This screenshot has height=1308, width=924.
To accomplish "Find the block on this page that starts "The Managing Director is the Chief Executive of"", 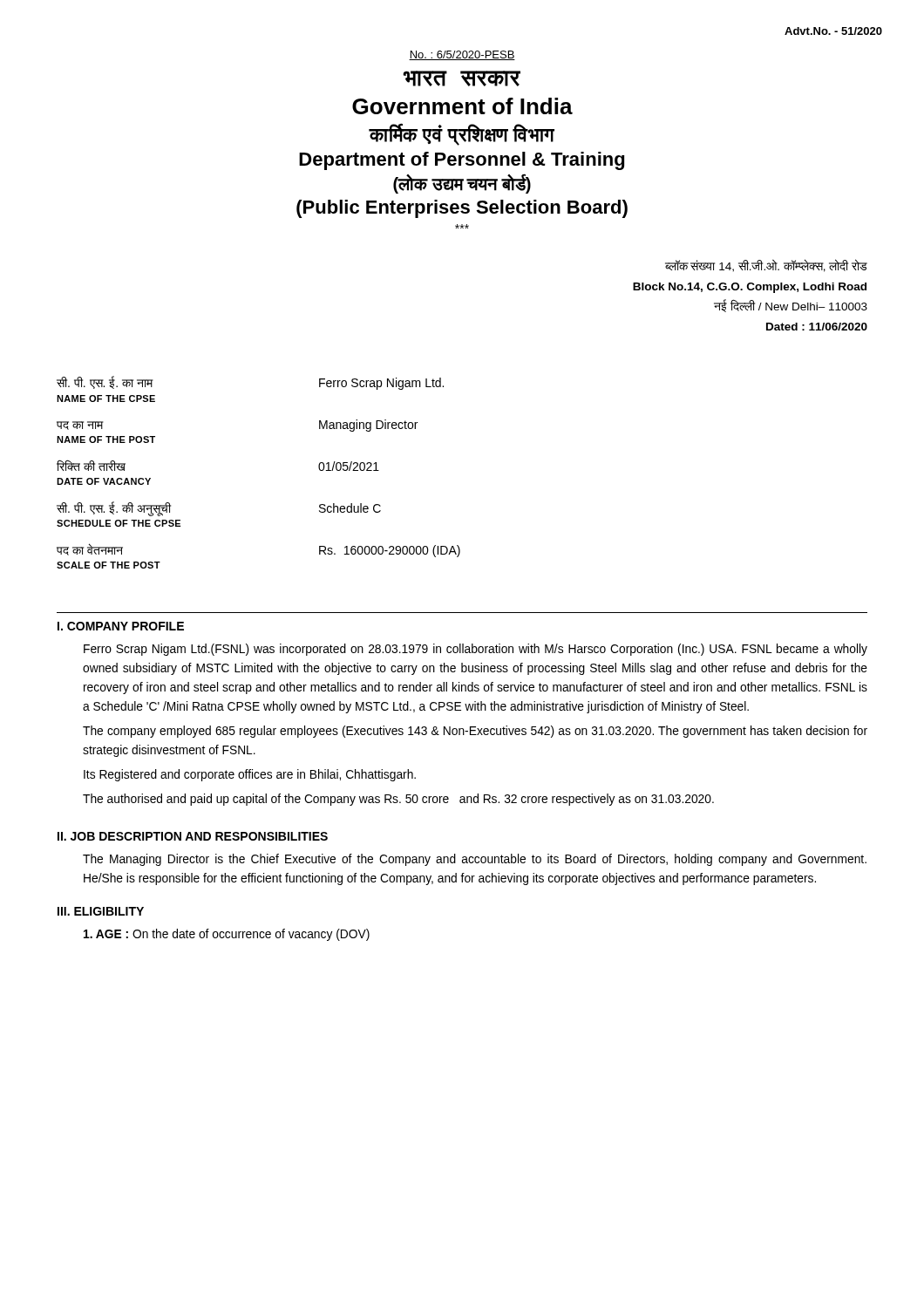I will 475,869.
